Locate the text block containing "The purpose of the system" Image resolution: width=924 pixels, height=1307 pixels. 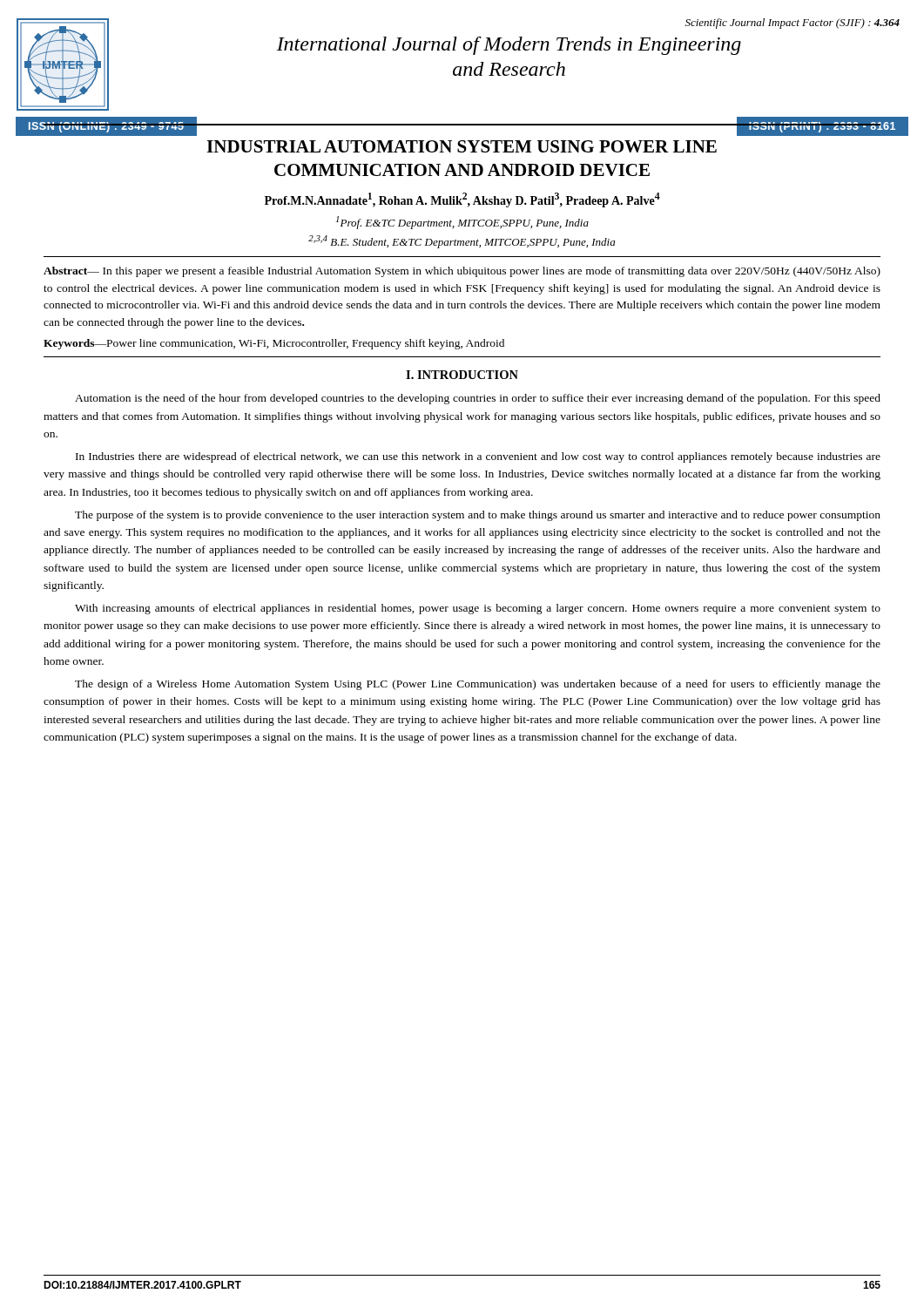462,550
